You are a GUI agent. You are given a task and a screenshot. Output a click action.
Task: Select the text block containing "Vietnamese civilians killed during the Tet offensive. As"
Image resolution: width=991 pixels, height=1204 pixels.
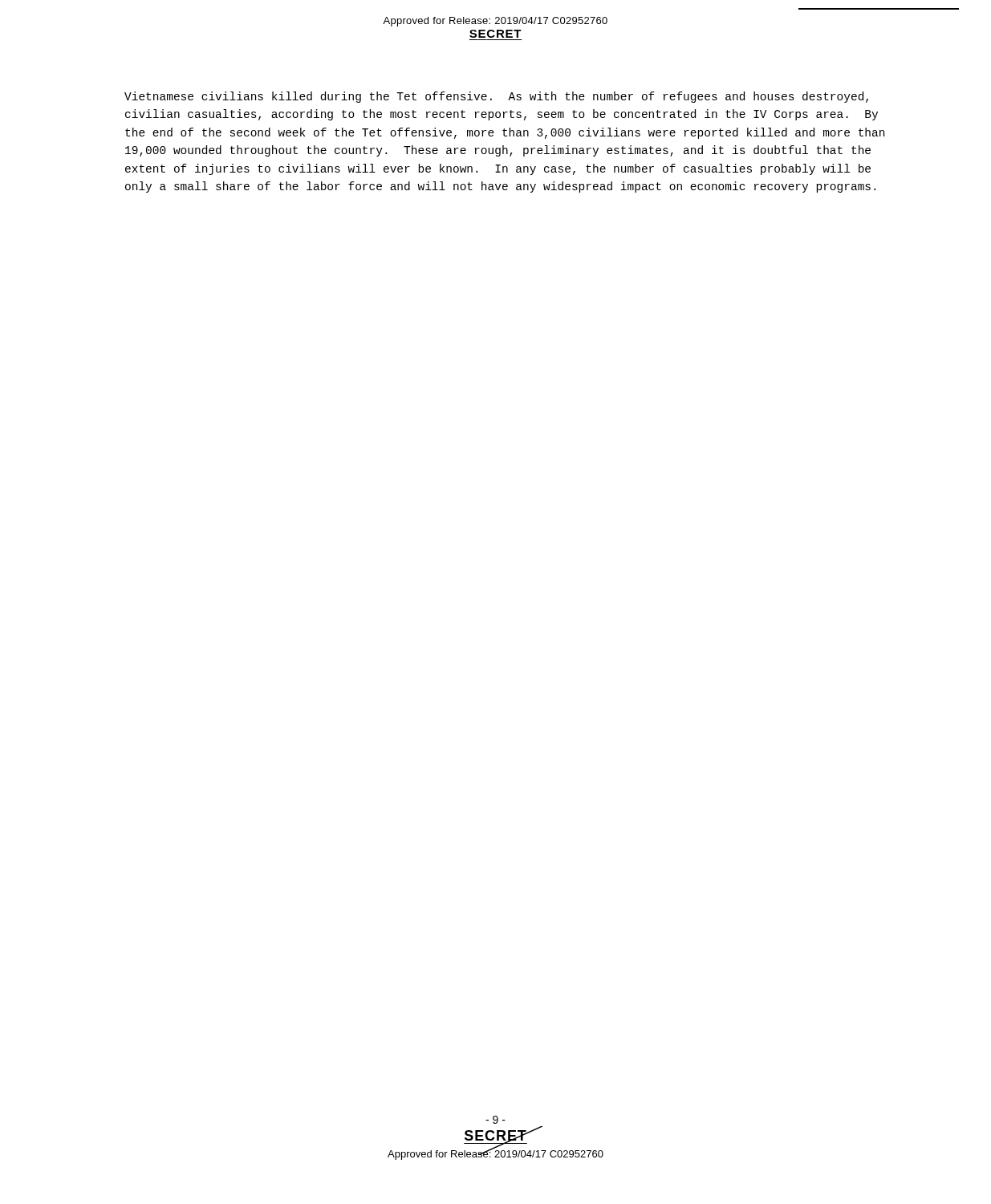coord(505,142)
